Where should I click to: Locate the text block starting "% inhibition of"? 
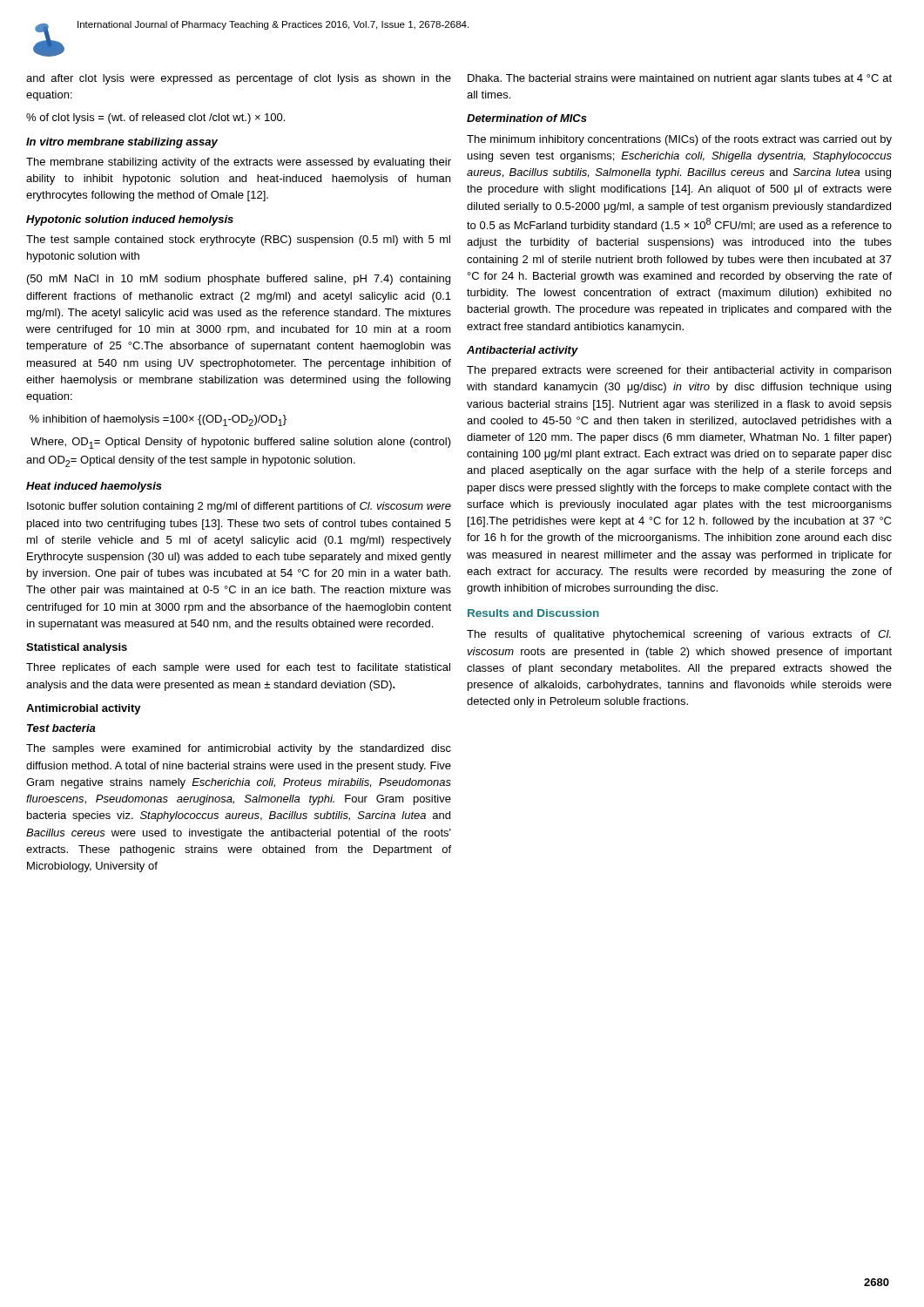click(156, 420)
